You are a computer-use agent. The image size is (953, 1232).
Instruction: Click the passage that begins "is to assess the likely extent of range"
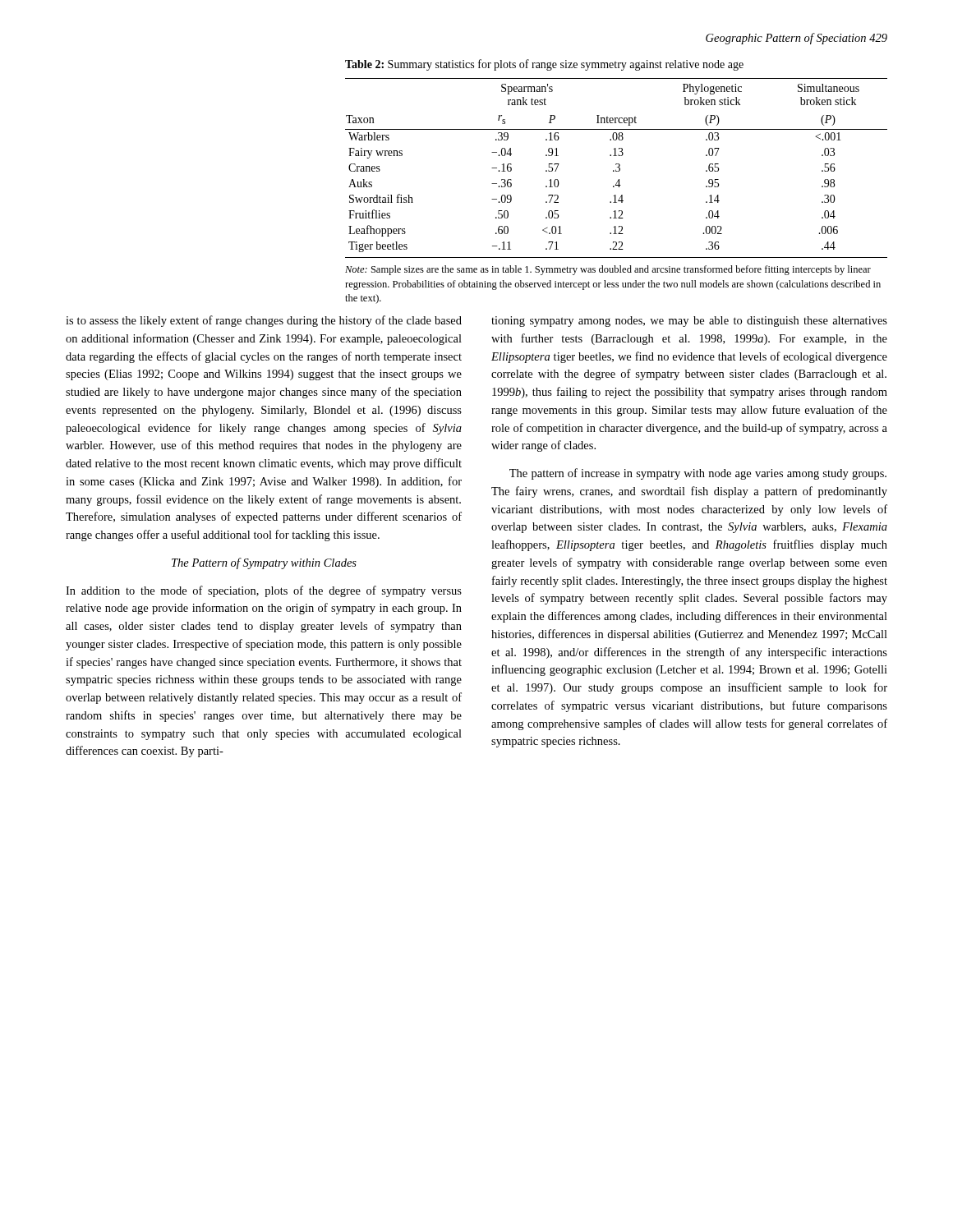[x=264, y=428]
